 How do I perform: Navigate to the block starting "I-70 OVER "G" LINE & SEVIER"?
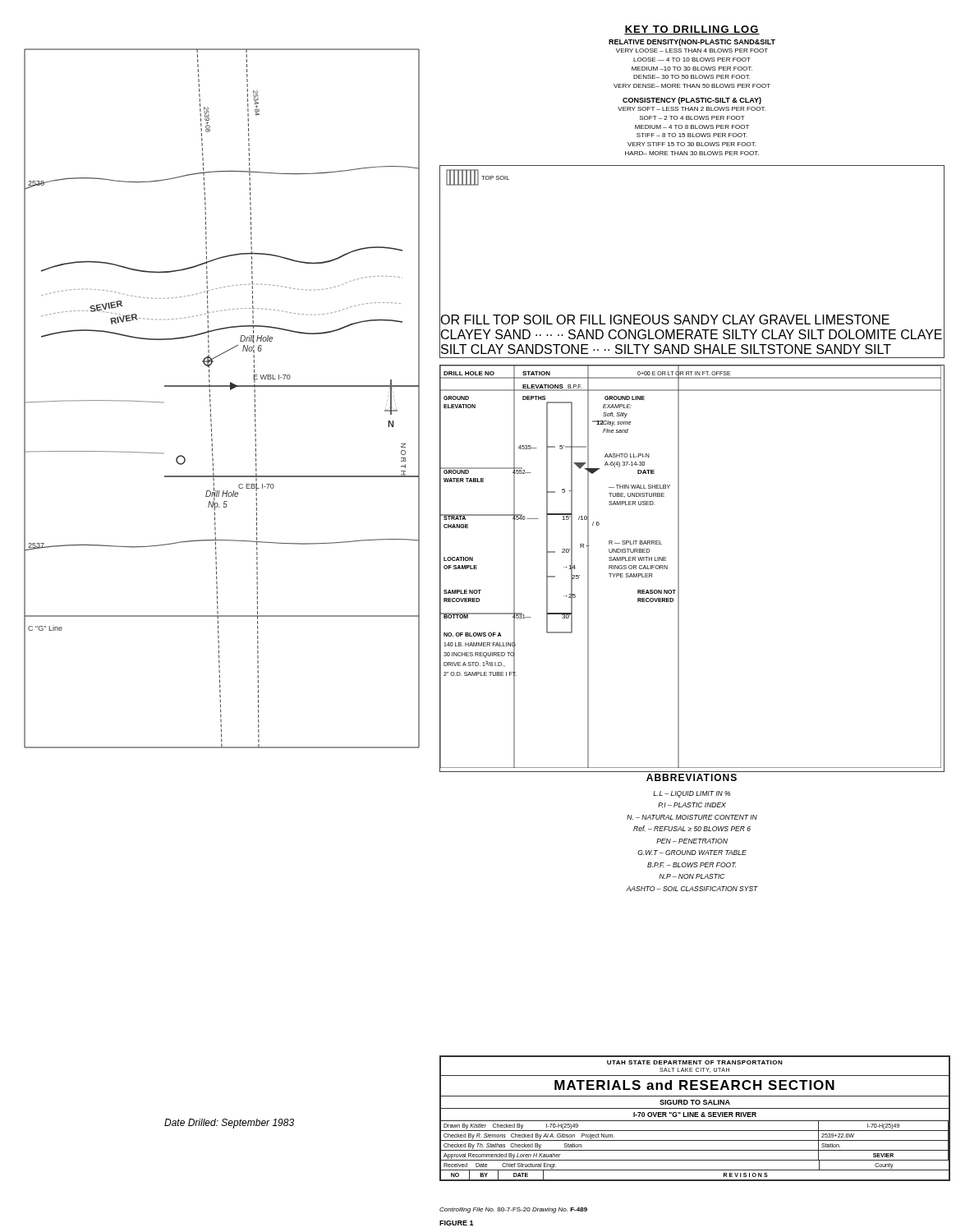(695, 1115)
